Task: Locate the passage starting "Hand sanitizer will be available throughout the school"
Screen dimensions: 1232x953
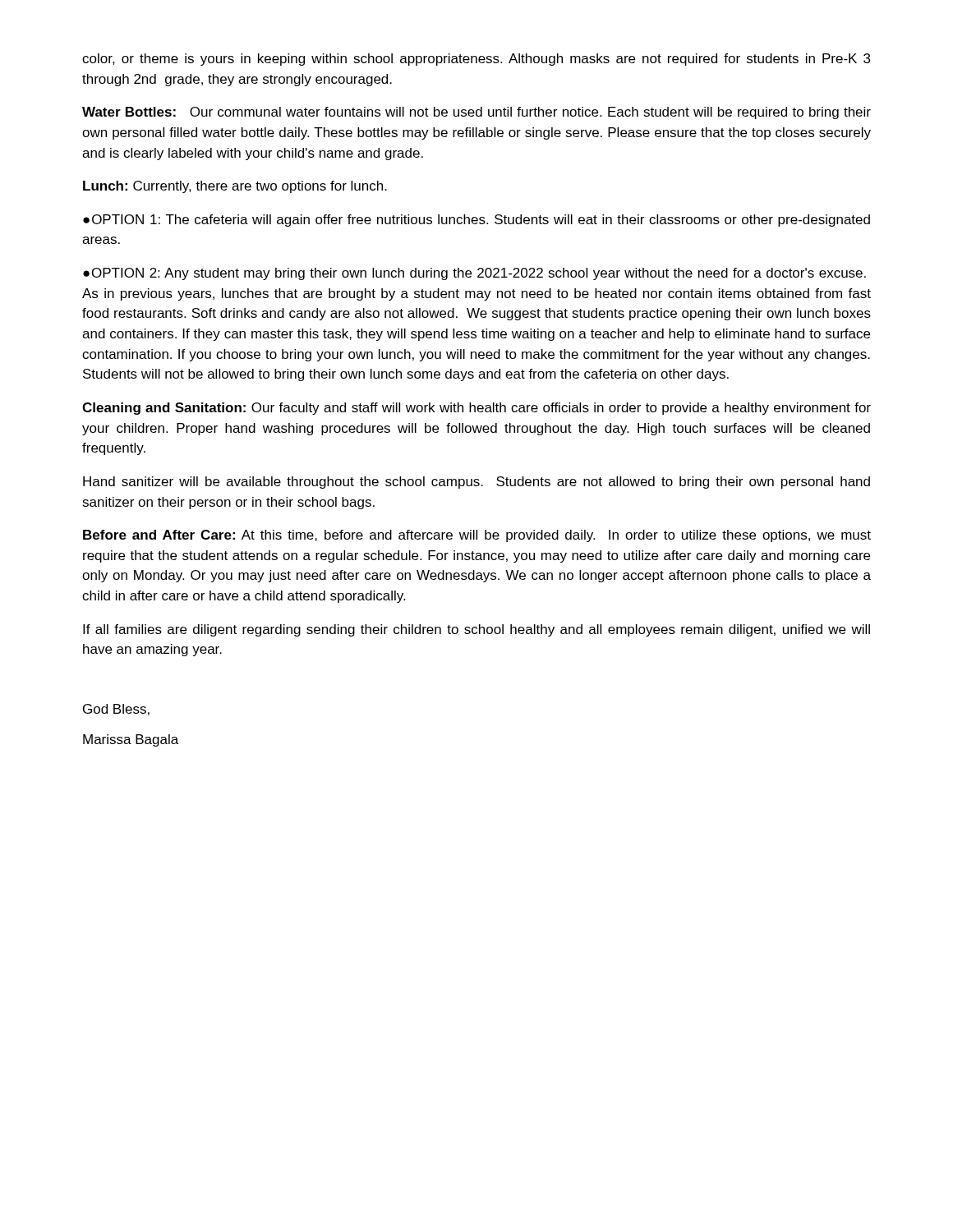Action: tap(476, 492)
